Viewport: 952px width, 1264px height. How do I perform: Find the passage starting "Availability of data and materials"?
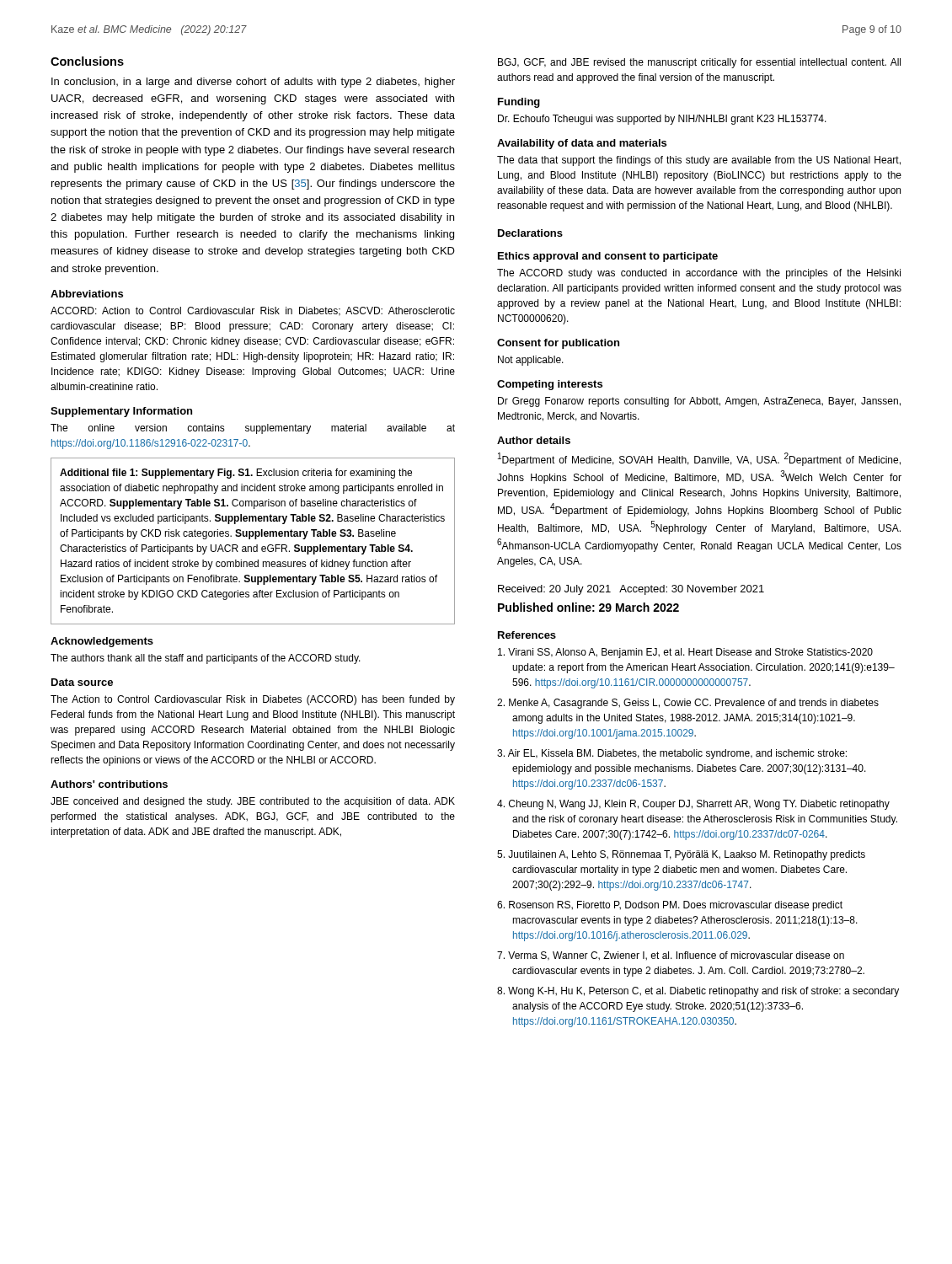pos(582,143)
